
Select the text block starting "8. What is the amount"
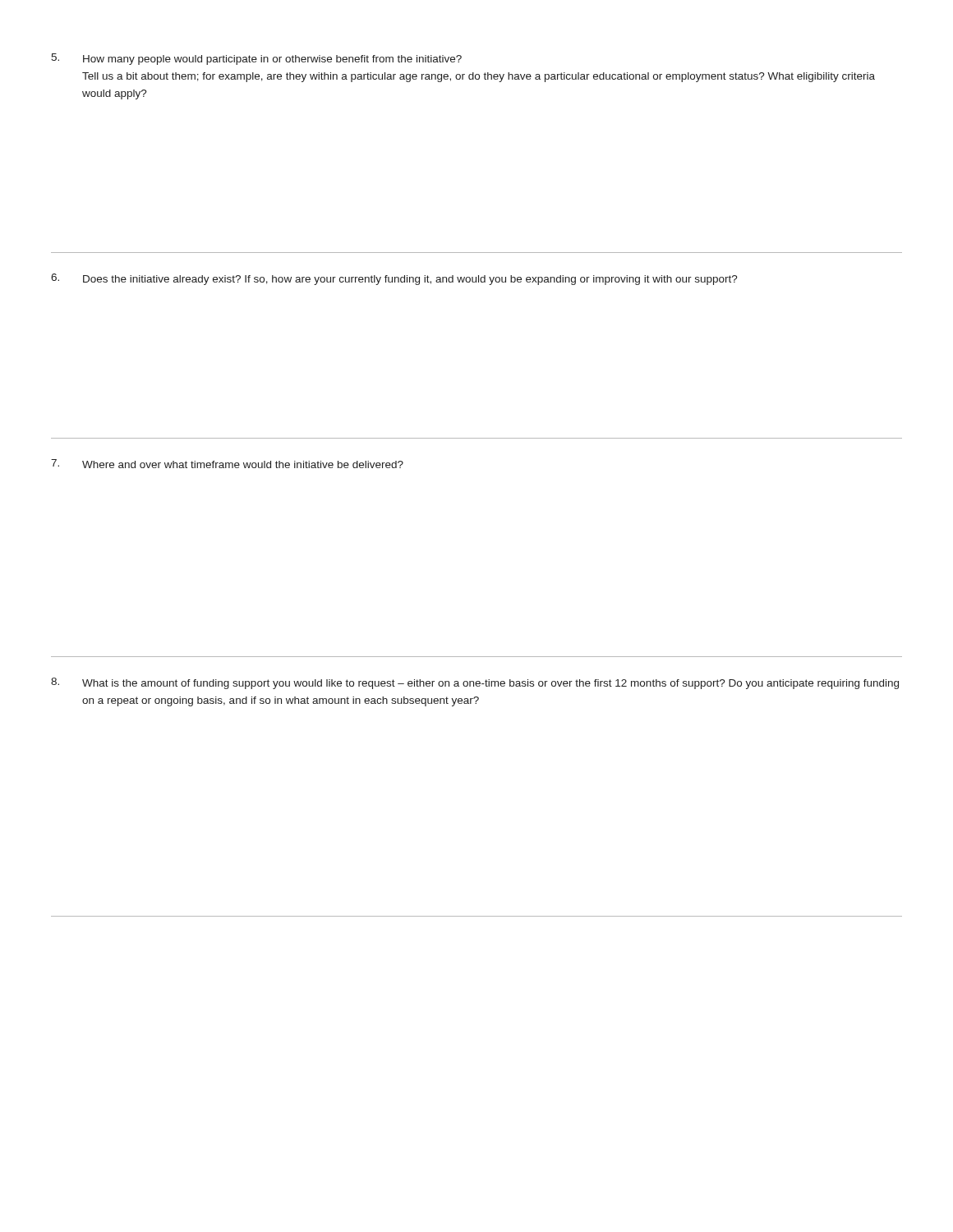coord(475,683)
